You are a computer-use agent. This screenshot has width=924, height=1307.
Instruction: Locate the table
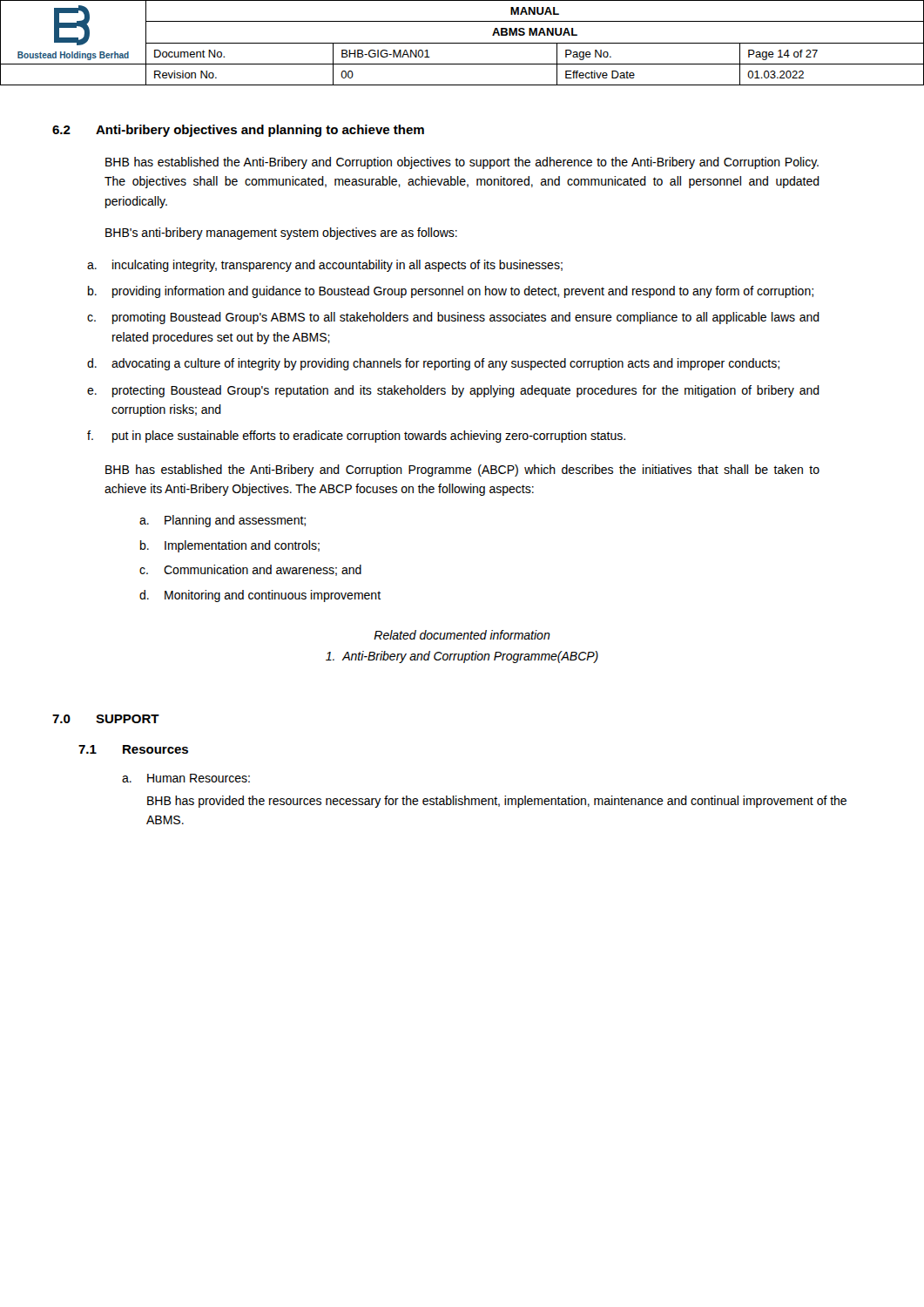[462, 43]
